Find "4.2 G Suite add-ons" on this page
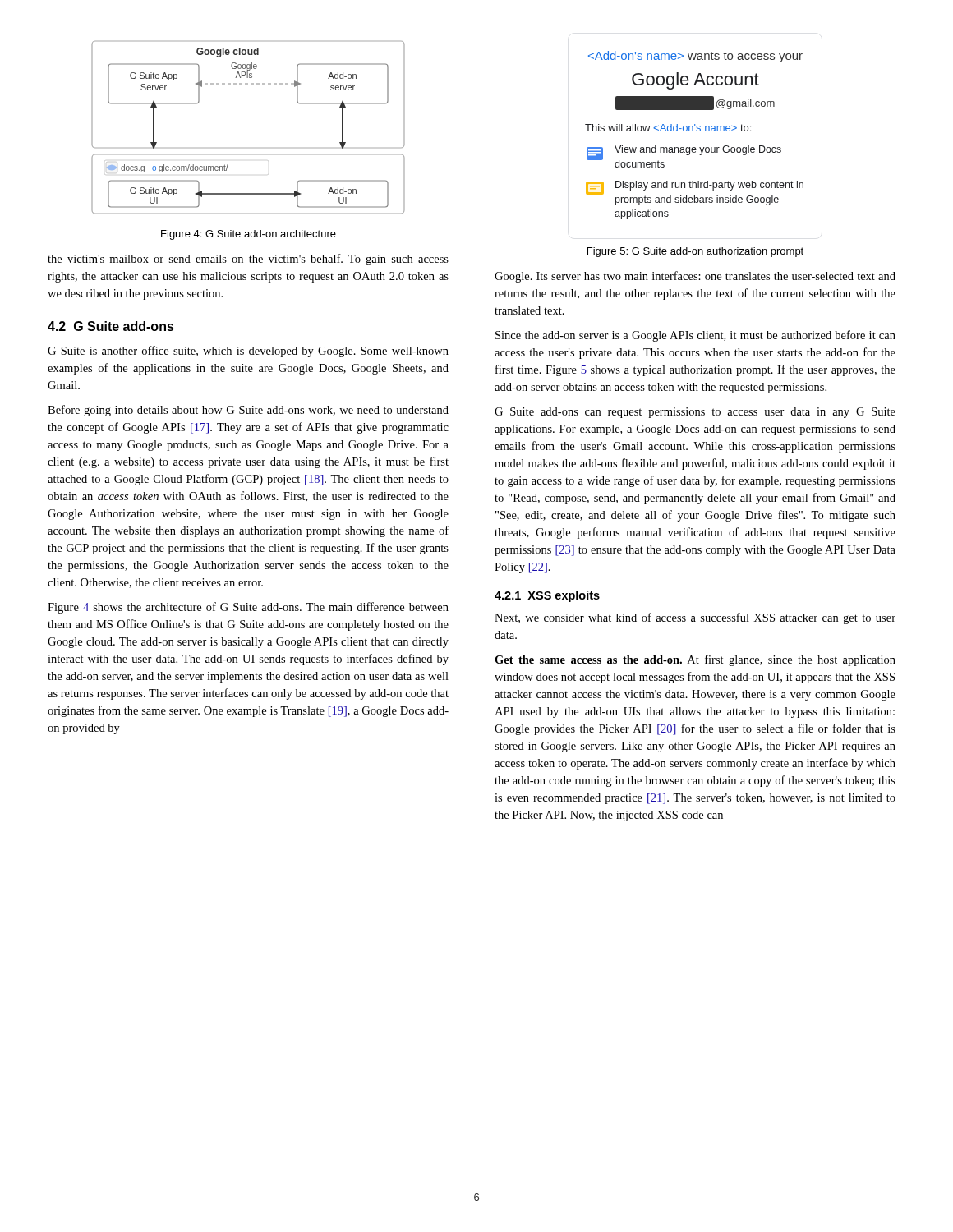Viewport: 953px width, 1232px height. tap(111, 326)
